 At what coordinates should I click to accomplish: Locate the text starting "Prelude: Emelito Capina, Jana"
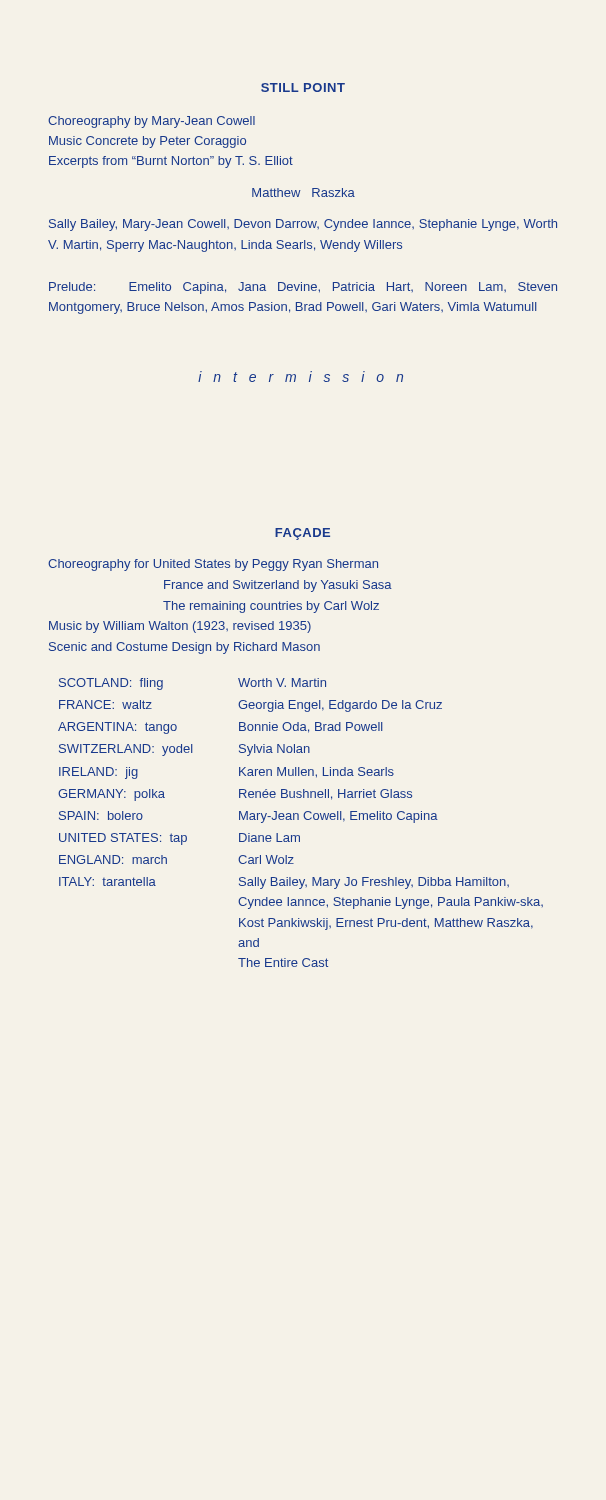point(303,296)
